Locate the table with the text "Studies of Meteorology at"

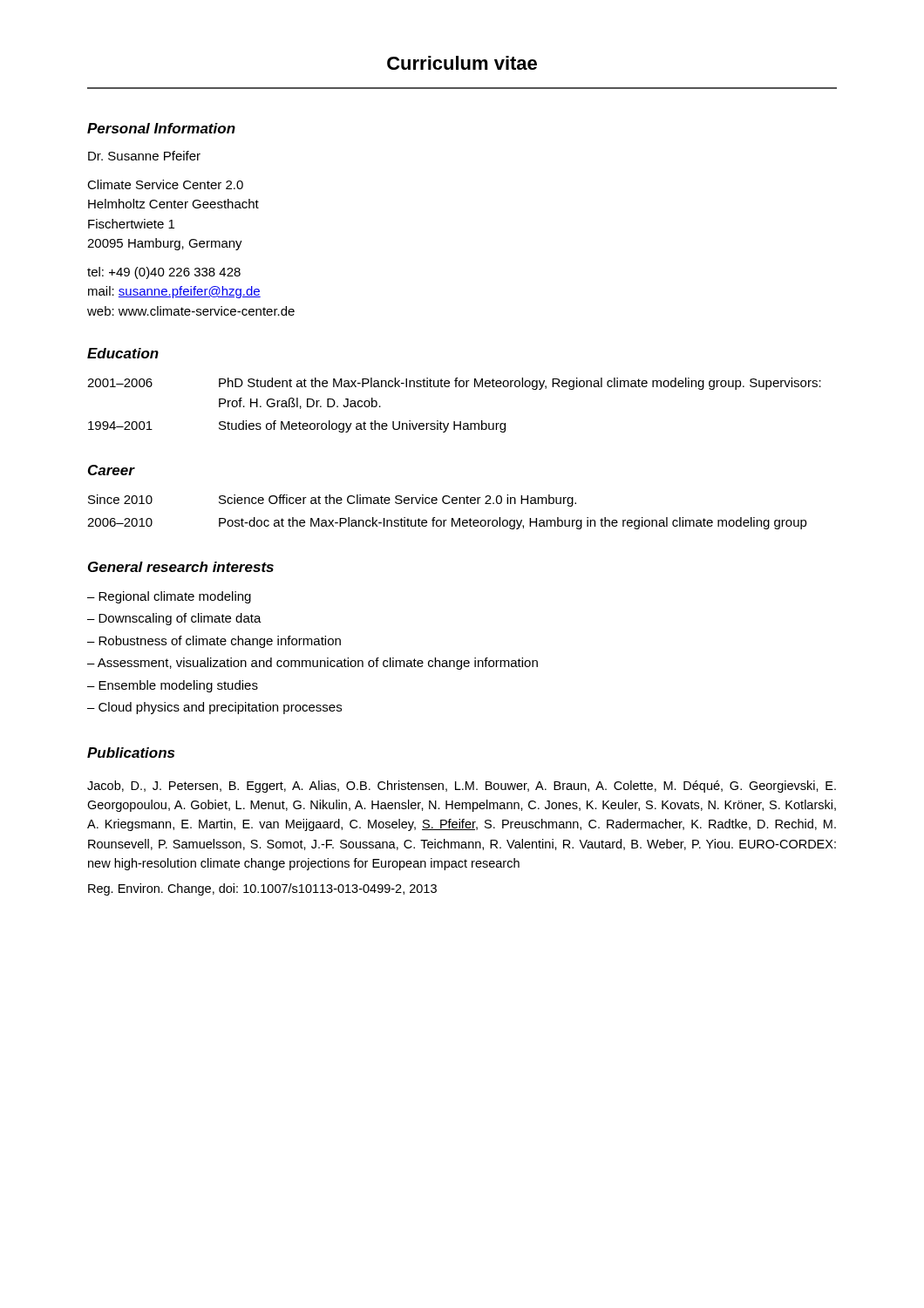point(462,404)
